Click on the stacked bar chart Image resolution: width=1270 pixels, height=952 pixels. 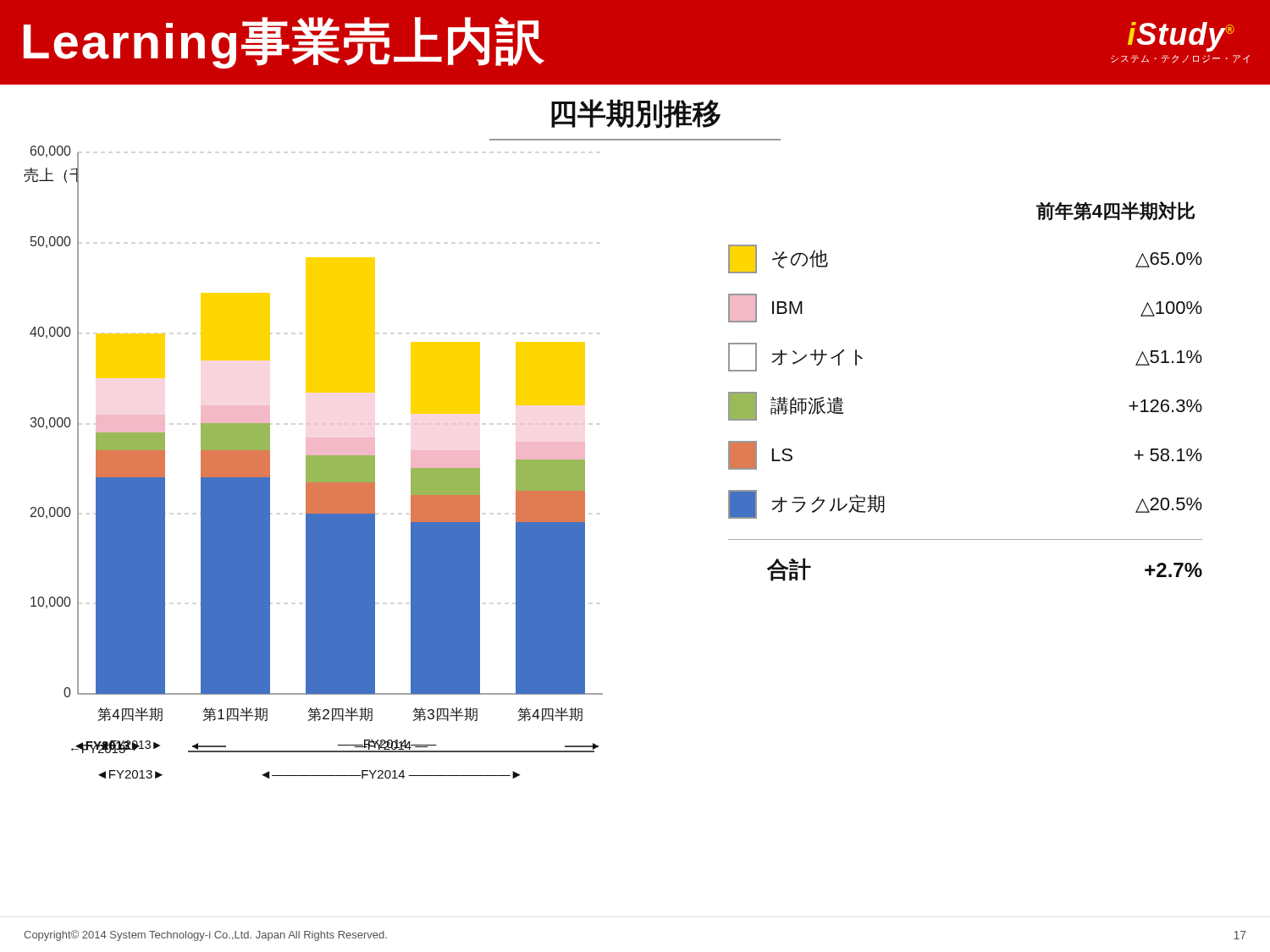click(x=345, y=470)
